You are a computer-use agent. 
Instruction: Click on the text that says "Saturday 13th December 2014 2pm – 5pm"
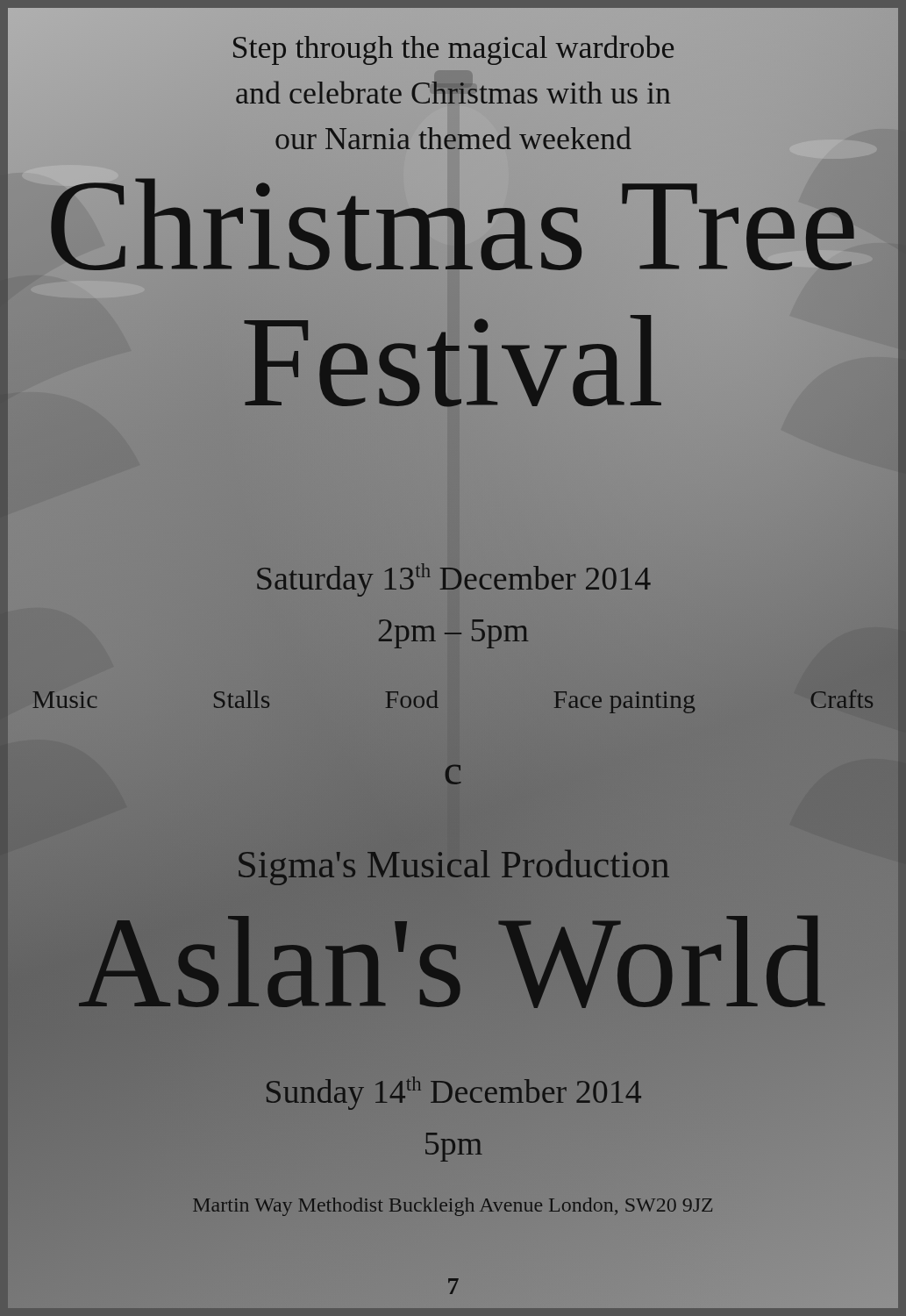tap(453, 604)
